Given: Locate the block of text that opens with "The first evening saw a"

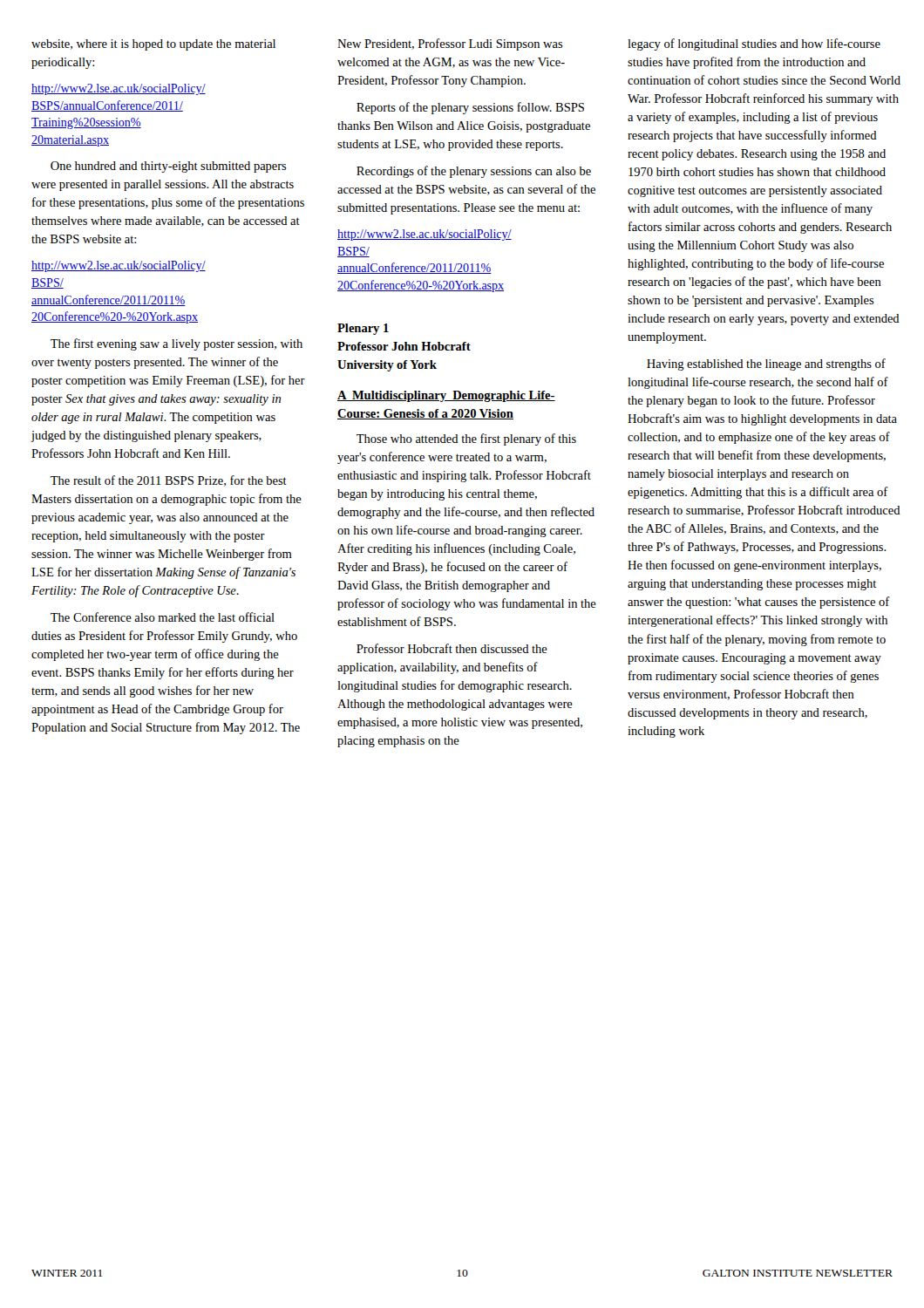Looking at the screenshot, I should [x=169, y=399].
